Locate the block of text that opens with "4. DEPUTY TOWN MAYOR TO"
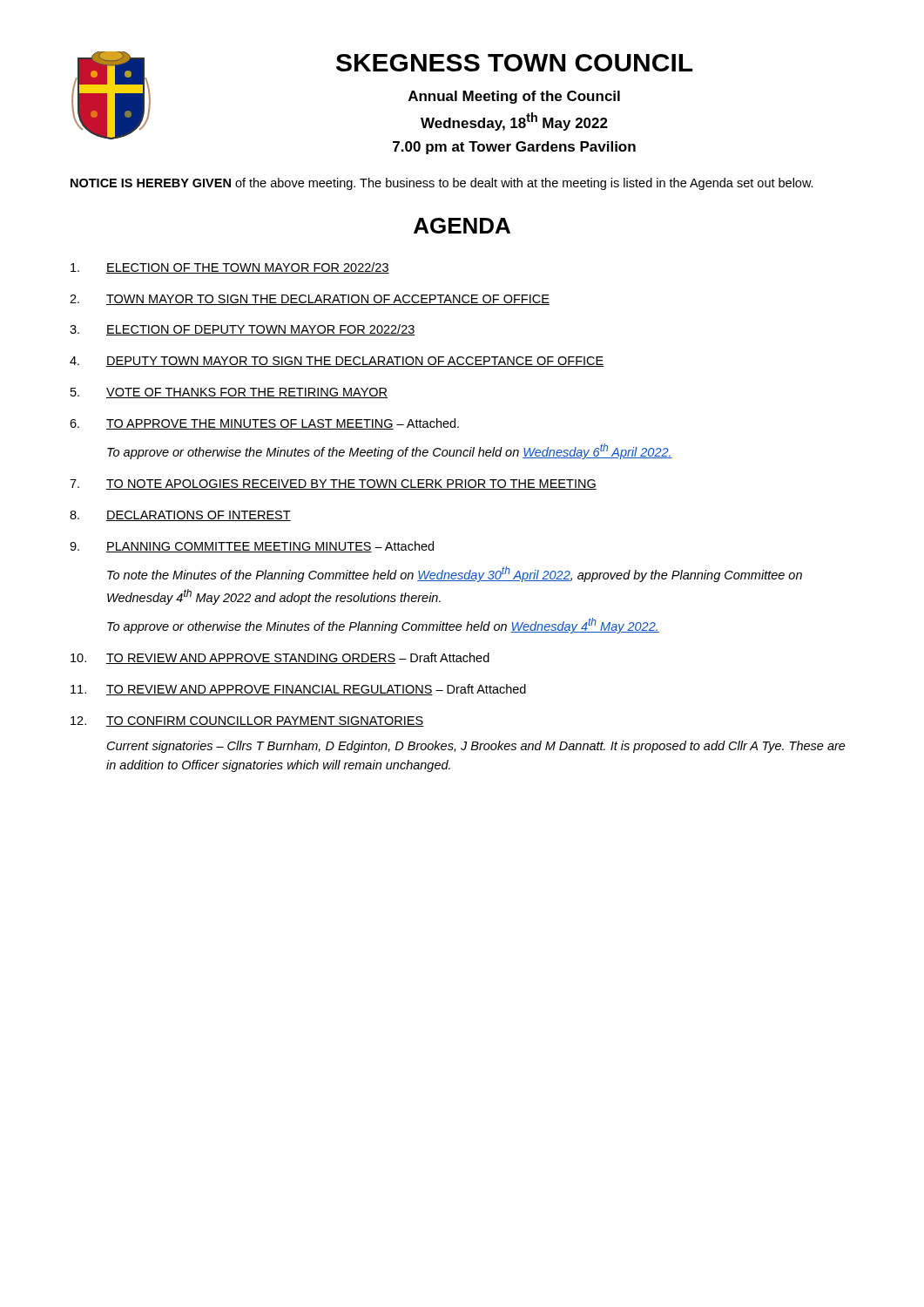This screenshot has width=924, height=1307. click(x=462, y=362)
